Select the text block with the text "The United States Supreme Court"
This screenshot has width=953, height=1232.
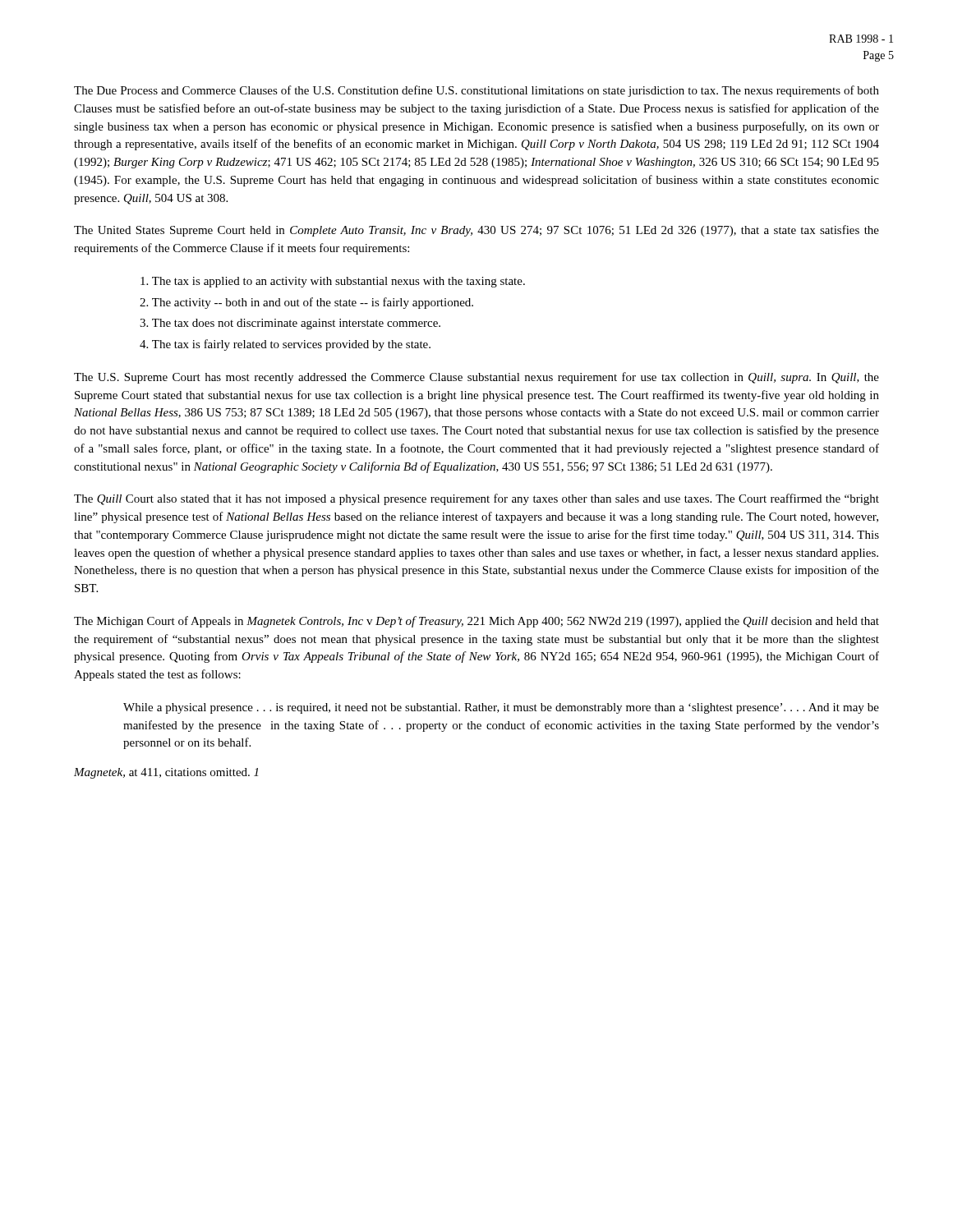(x=476, y=239)
